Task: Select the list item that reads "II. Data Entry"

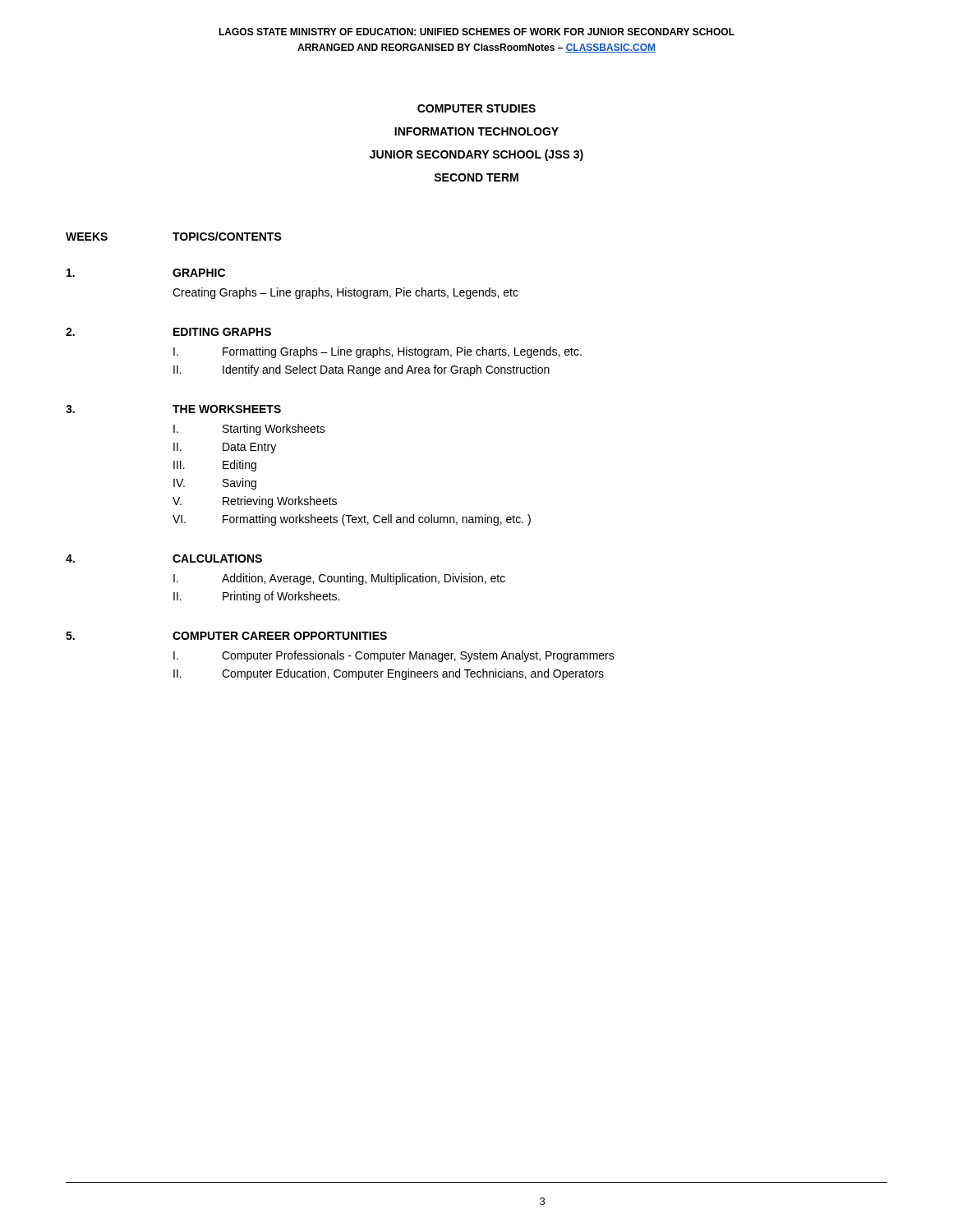Action: [x=225, y=448]
